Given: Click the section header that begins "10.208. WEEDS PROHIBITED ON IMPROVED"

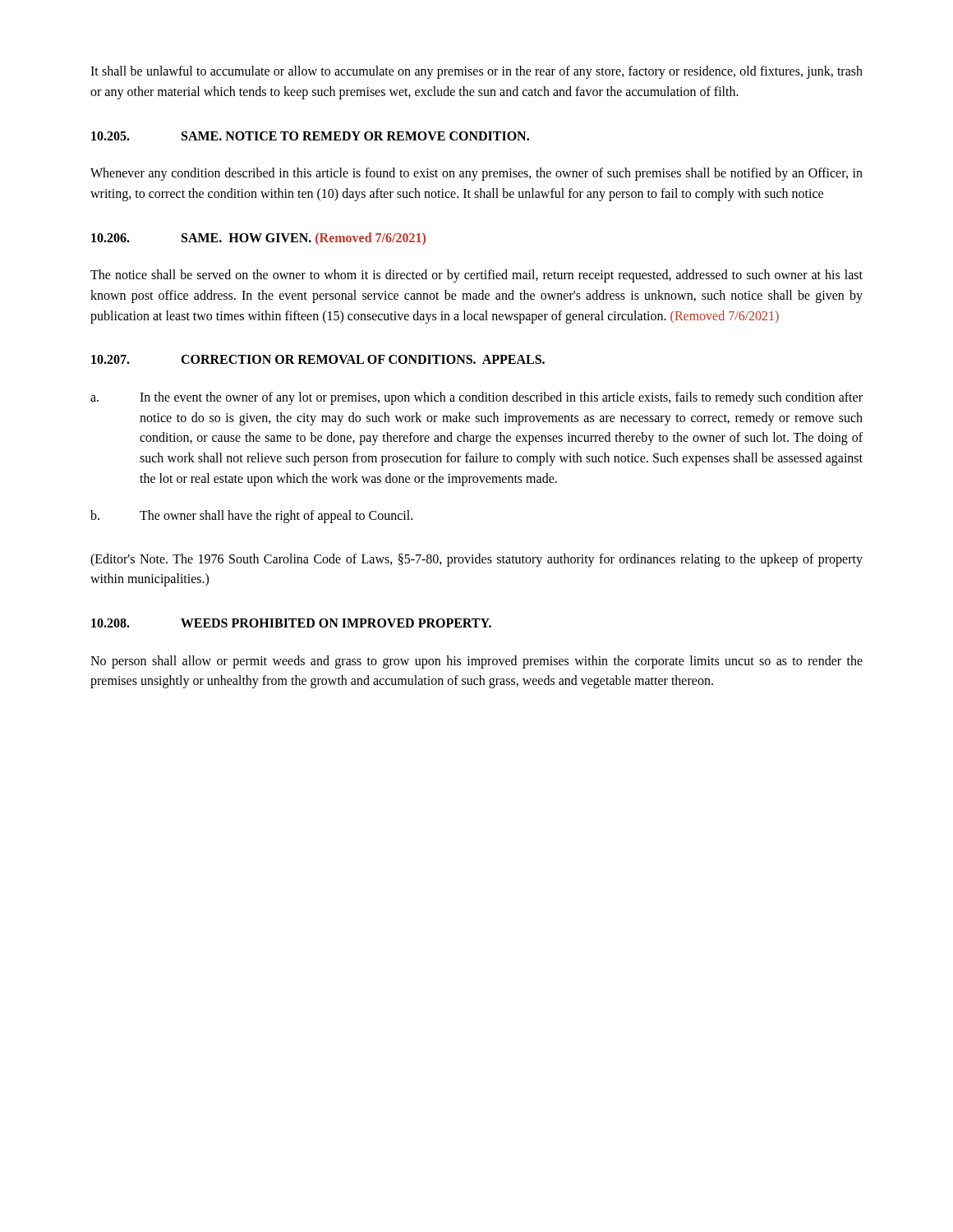Looking at the screenshot, I should [x=291, y=624].
